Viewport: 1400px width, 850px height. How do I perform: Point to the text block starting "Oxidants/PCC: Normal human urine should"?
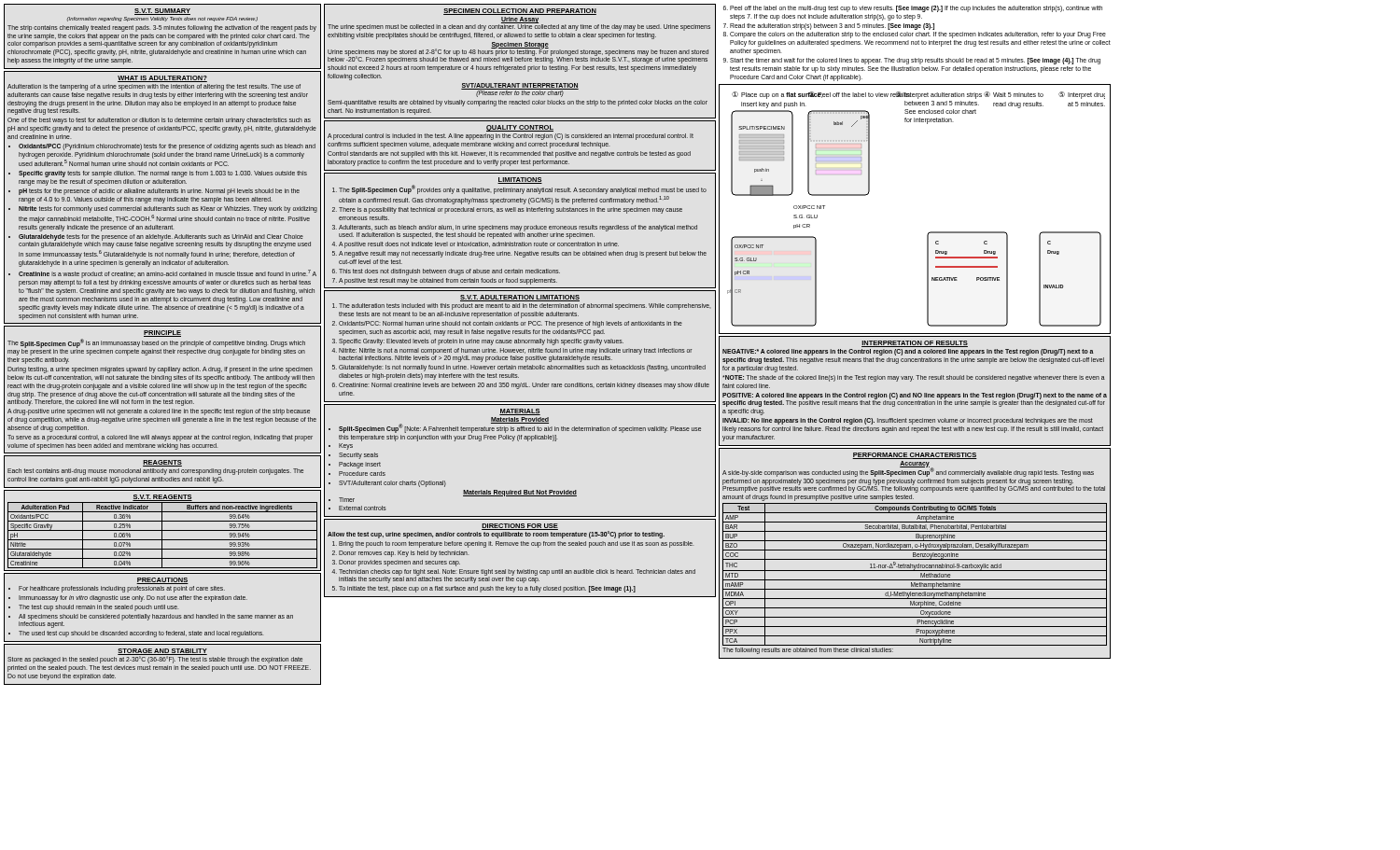[x=510, y=328]
